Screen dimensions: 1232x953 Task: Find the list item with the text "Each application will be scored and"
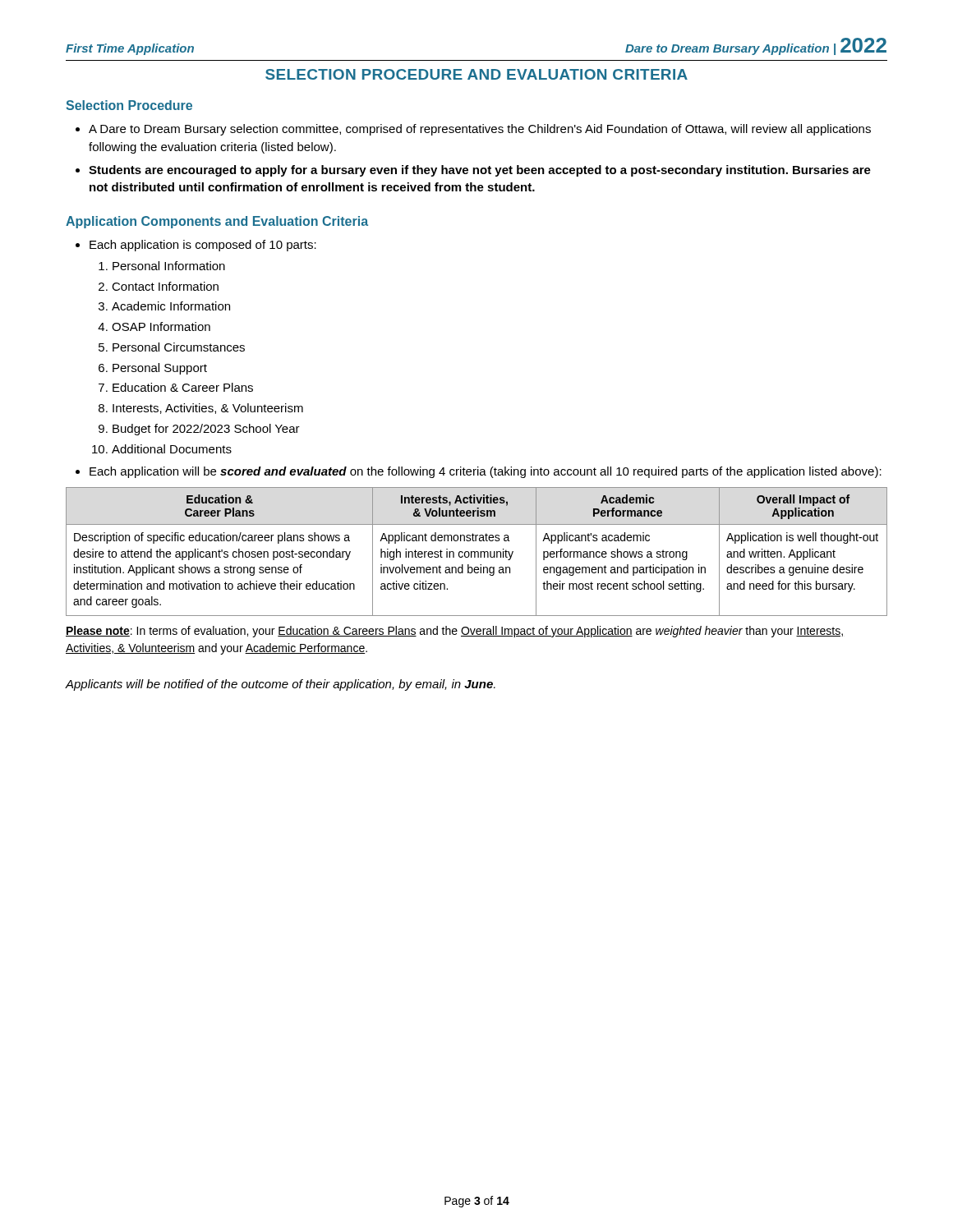coord(485,471)
